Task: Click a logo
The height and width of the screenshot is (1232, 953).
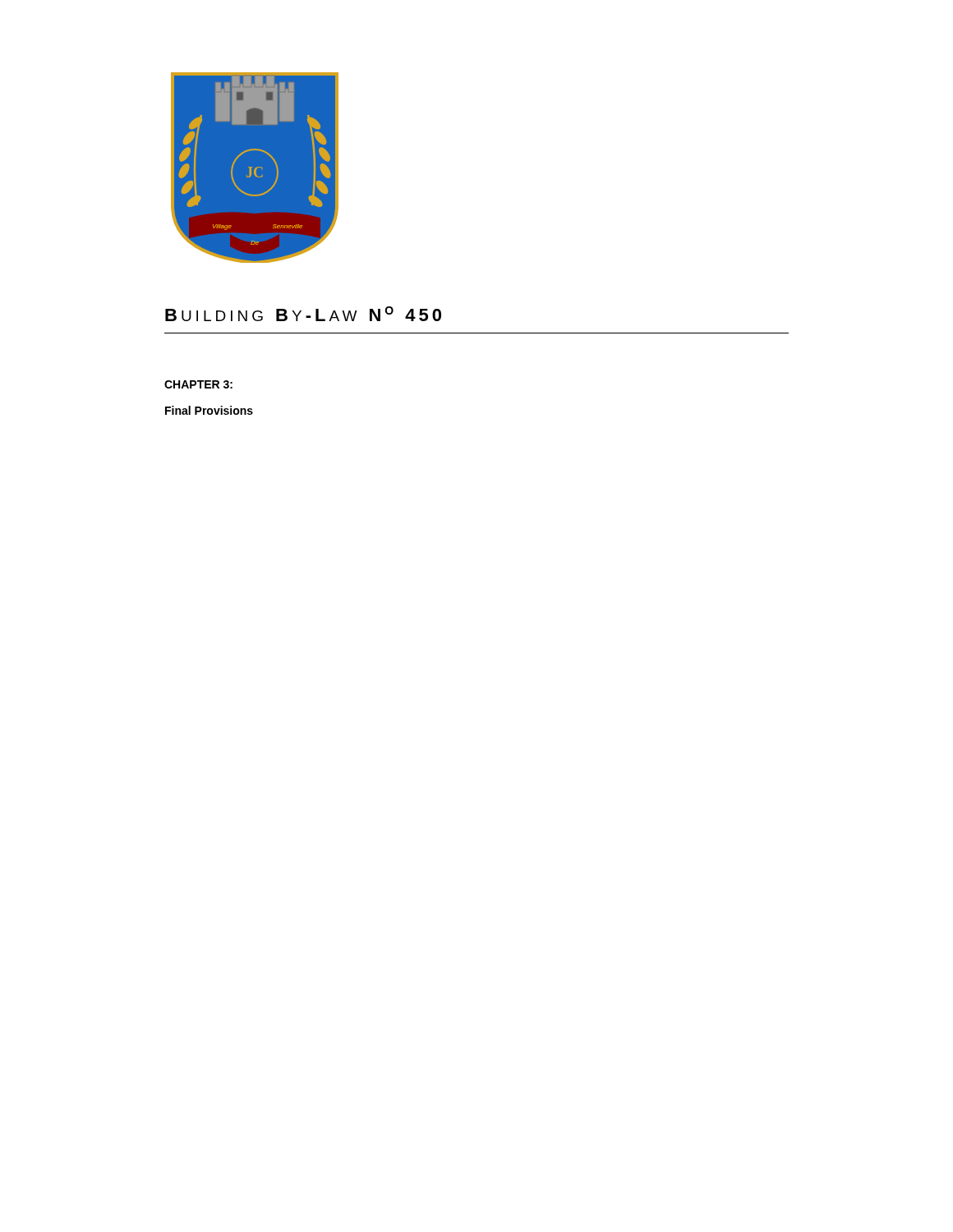Action: (x=255, y=164)
